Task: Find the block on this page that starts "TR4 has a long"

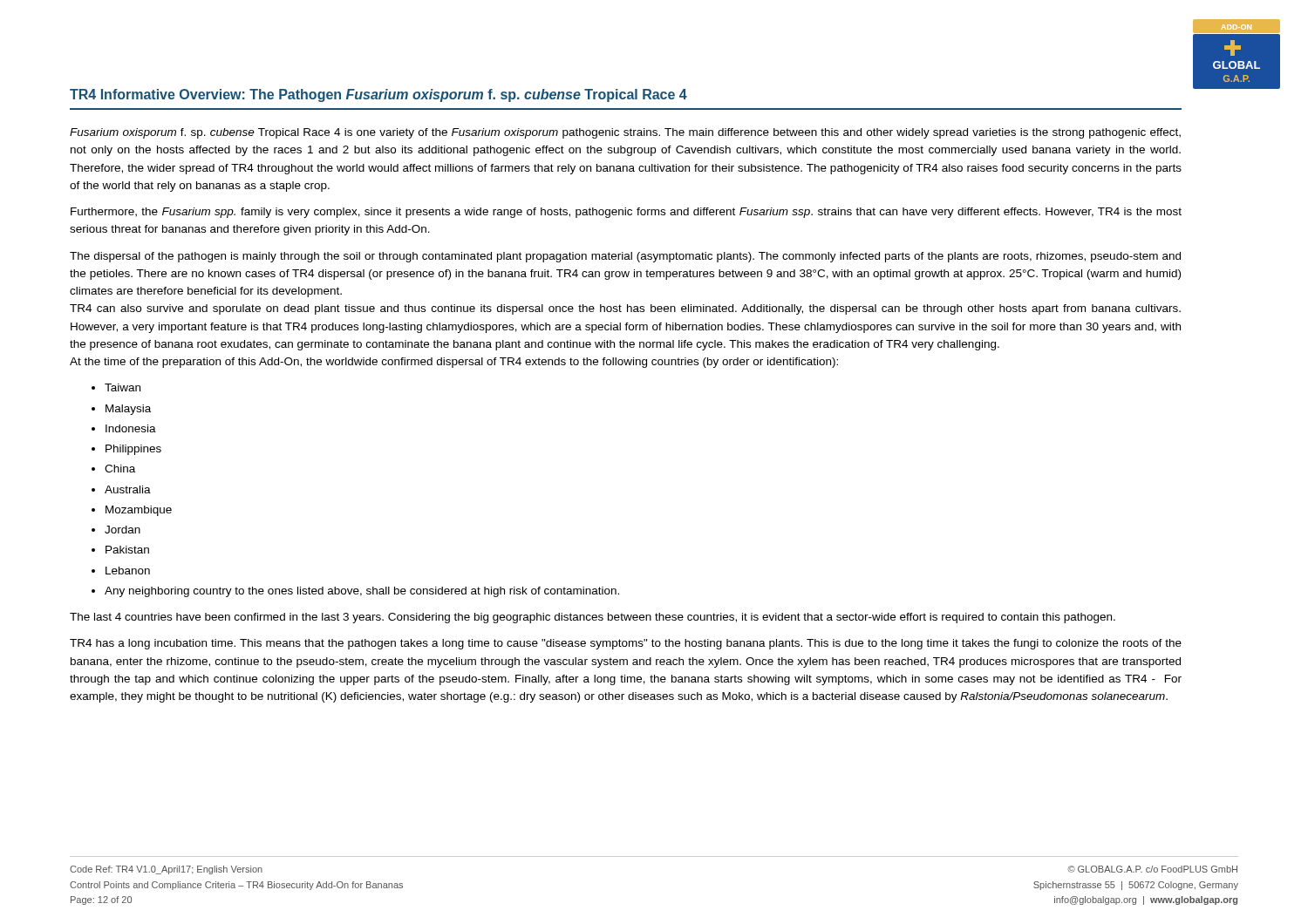Action: (626, 670)
